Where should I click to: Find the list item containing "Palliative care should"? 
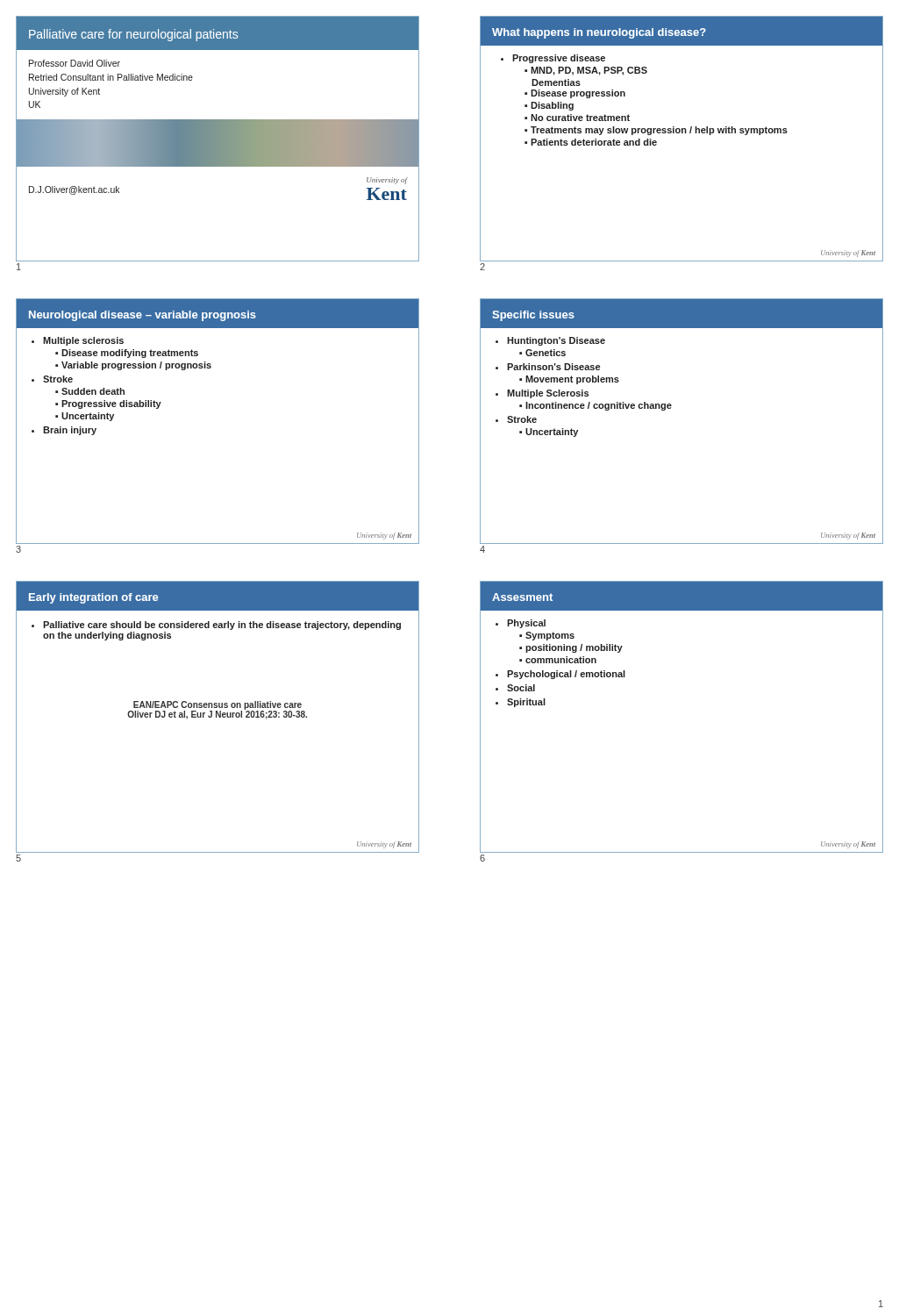coord(225,630)
